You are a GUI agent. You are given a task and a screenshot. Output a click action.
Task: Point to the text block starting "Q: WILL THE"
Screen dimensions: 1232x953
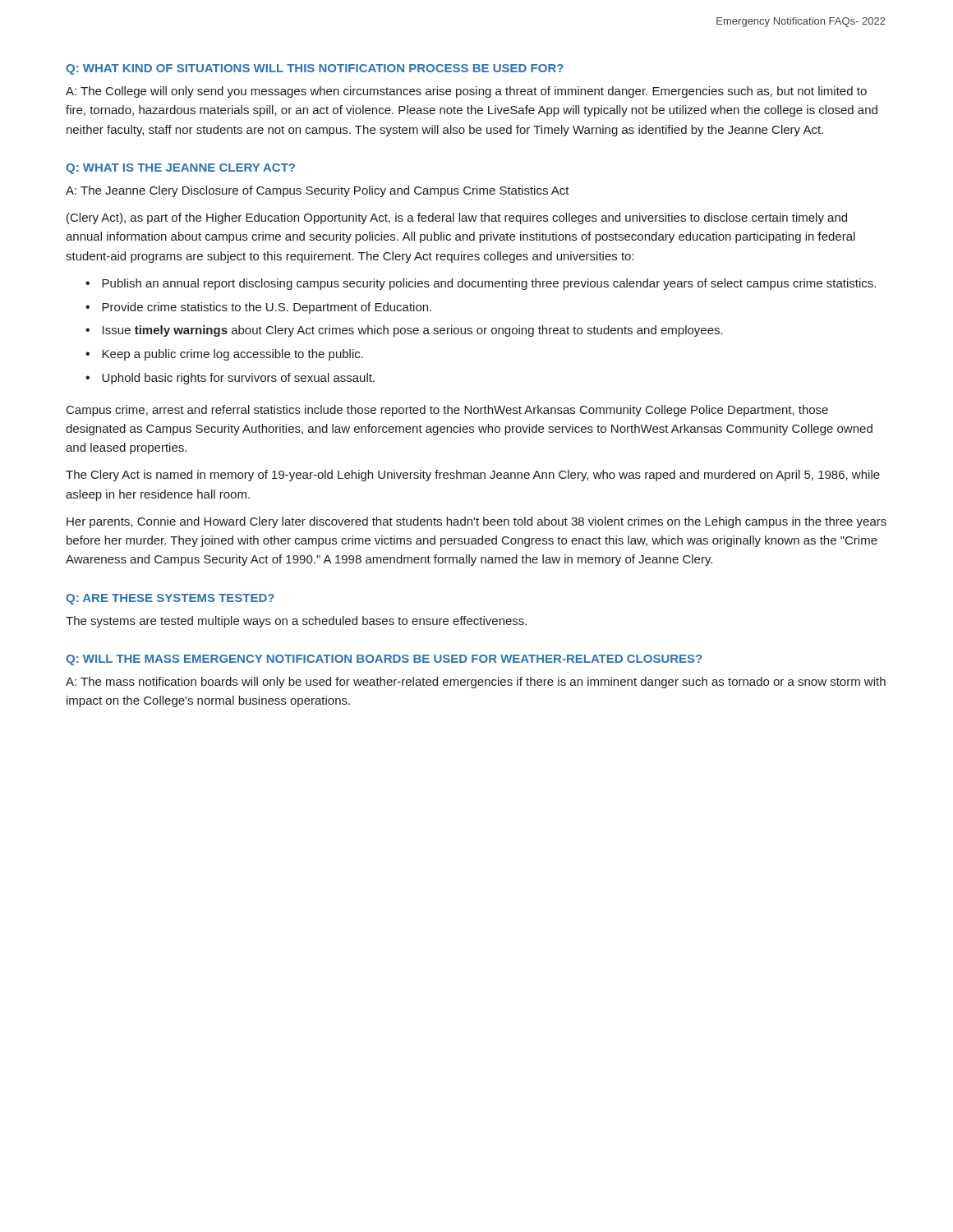click(384, 658)
